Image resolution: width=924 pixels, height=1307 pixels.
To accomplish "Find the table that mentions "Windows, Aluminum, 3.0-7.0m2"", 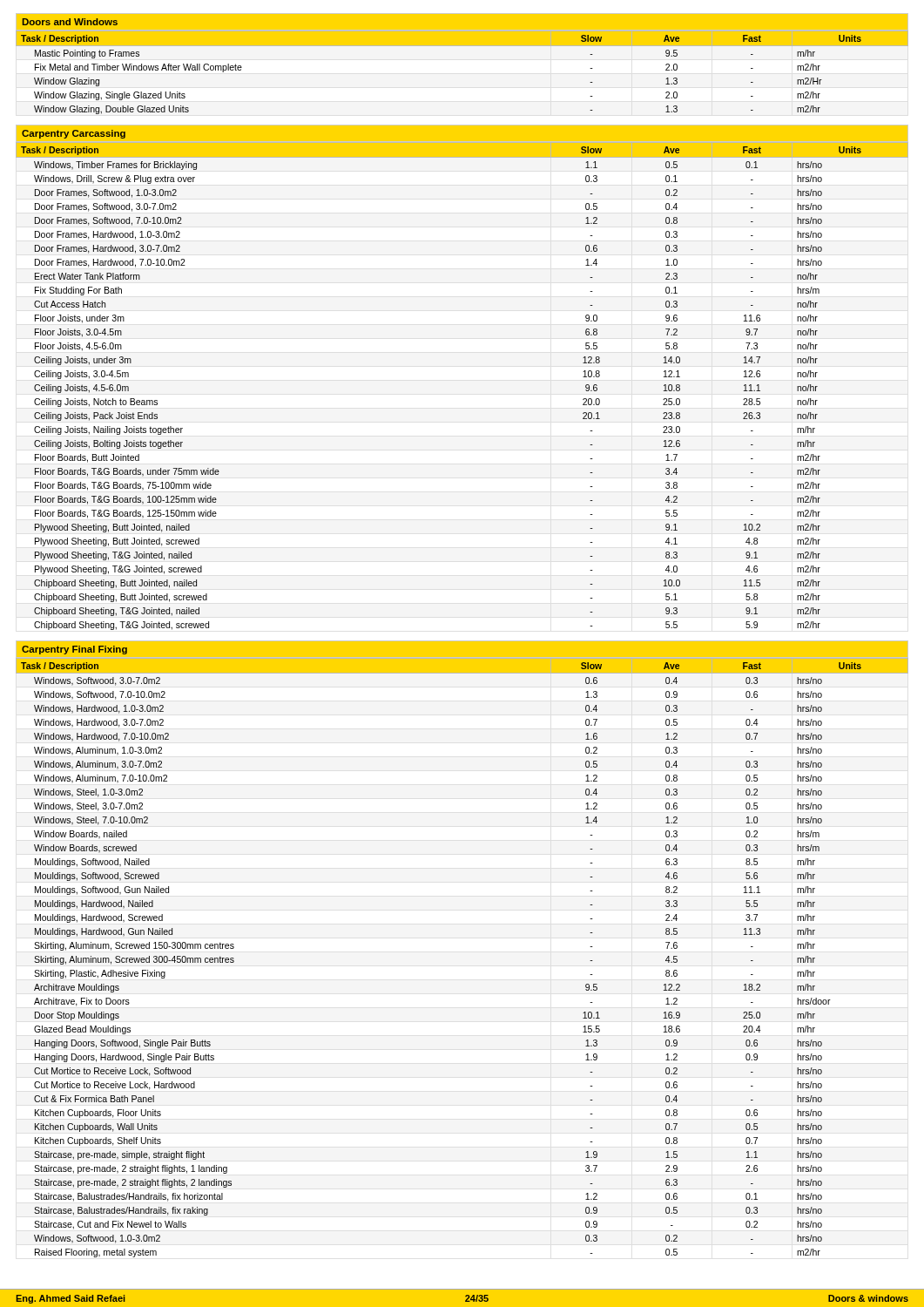I will 462,958.
